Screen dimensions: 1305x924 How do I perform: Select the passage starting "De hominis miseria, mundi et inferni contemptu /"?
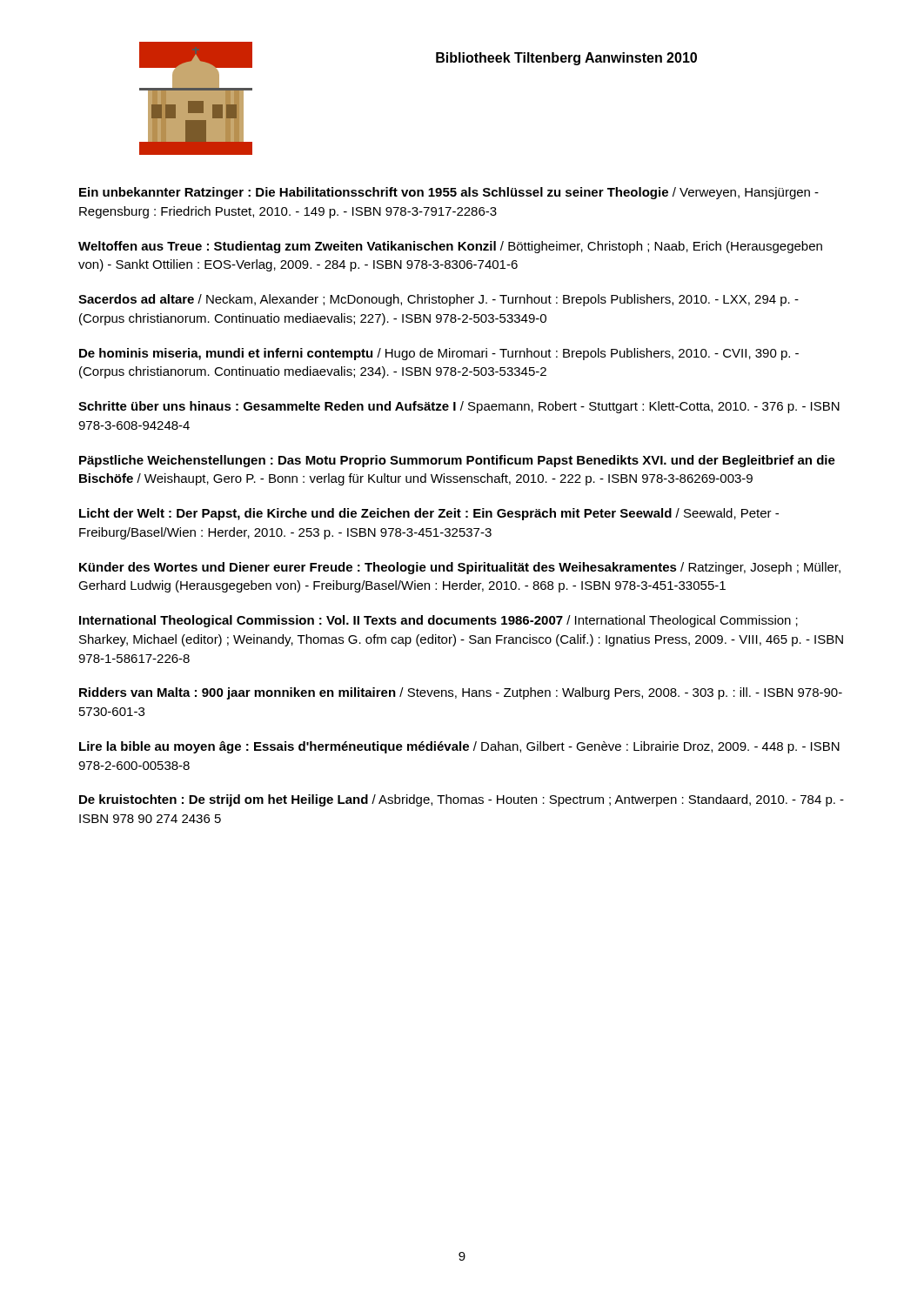[x=439, y=362]
